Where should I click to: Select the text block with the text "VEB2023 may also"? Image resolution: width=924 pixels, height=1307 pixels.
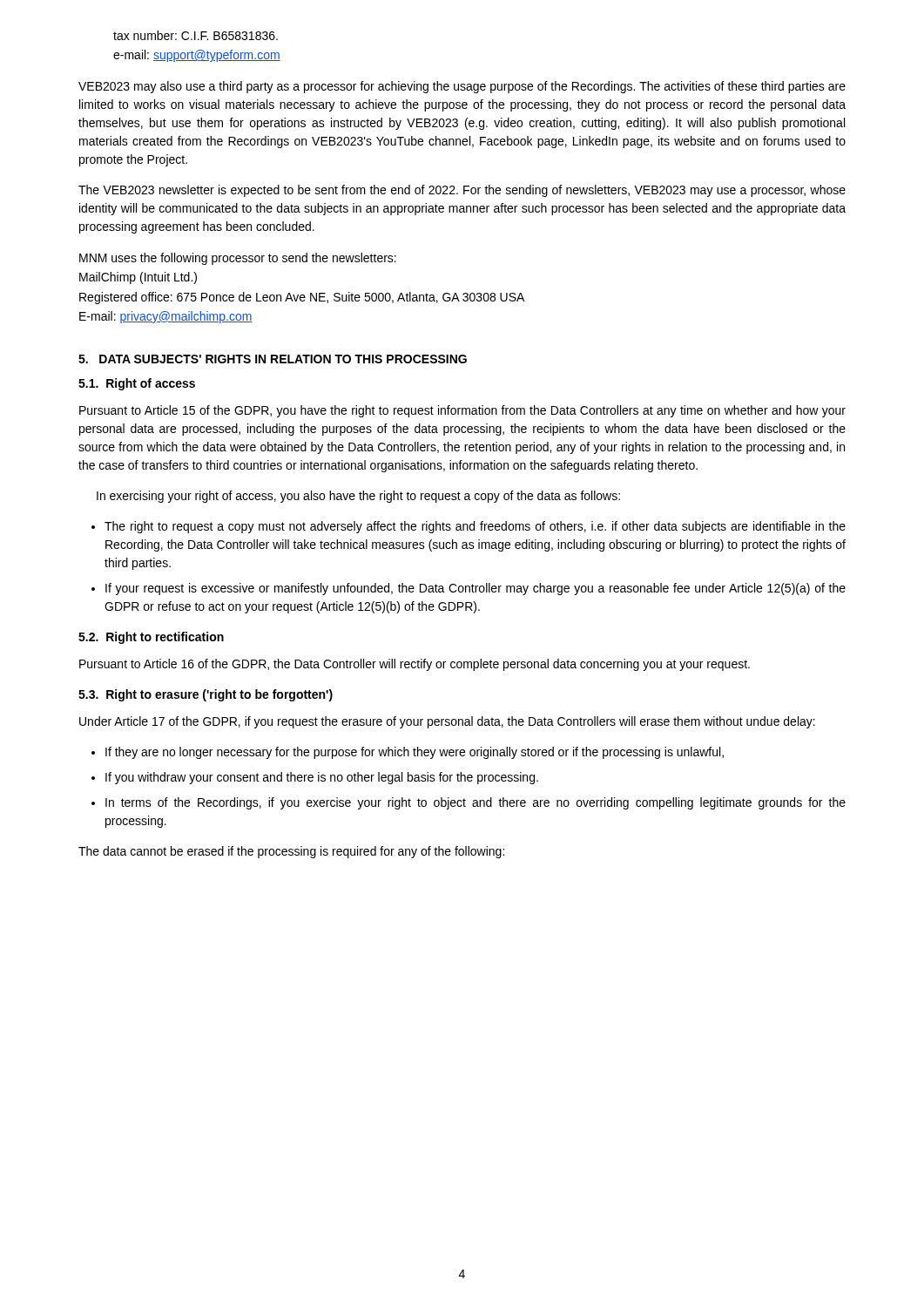[462, 123]
